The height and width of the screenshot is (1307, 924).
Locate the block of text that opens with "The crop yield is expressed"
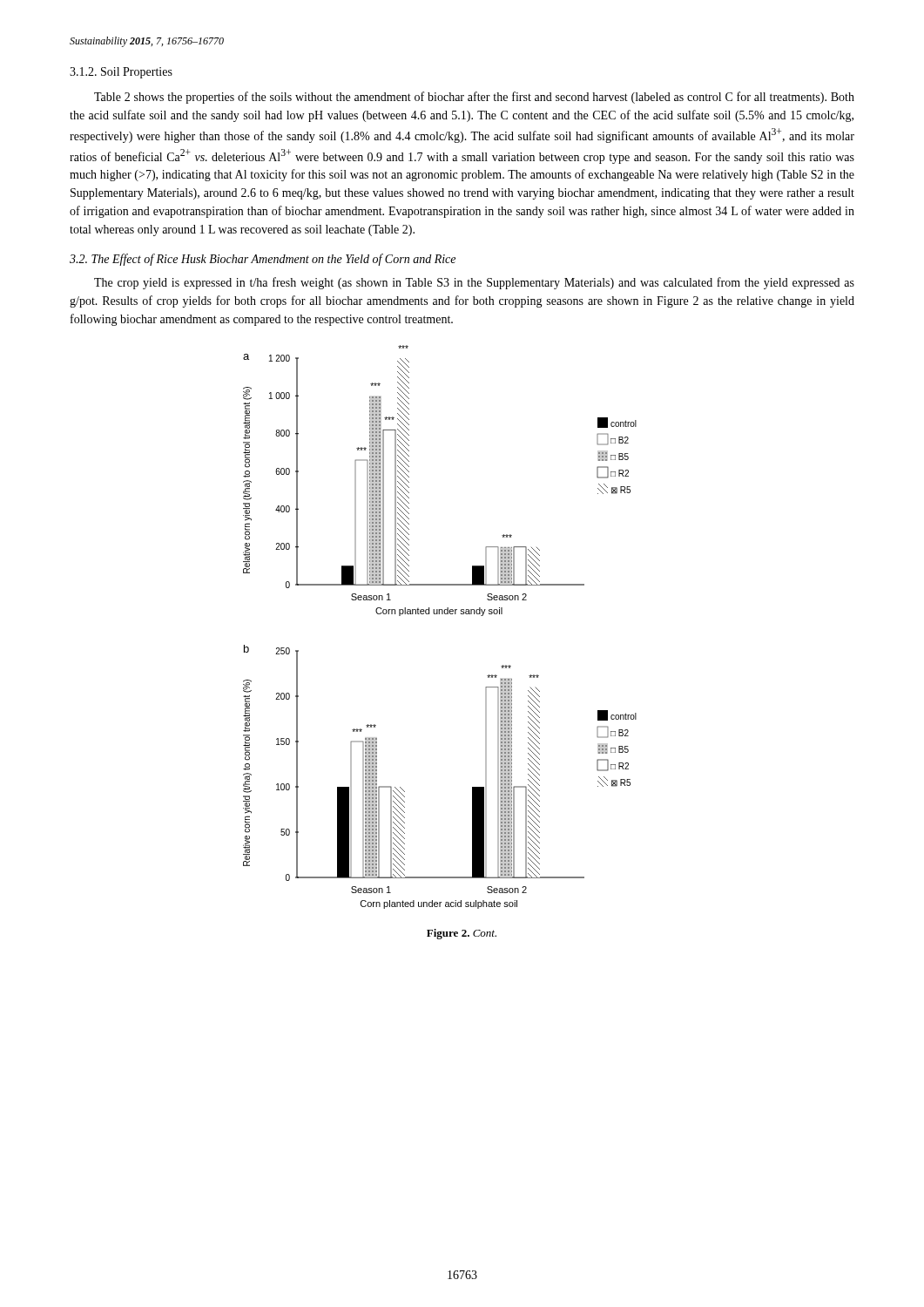tap(462, 301)
